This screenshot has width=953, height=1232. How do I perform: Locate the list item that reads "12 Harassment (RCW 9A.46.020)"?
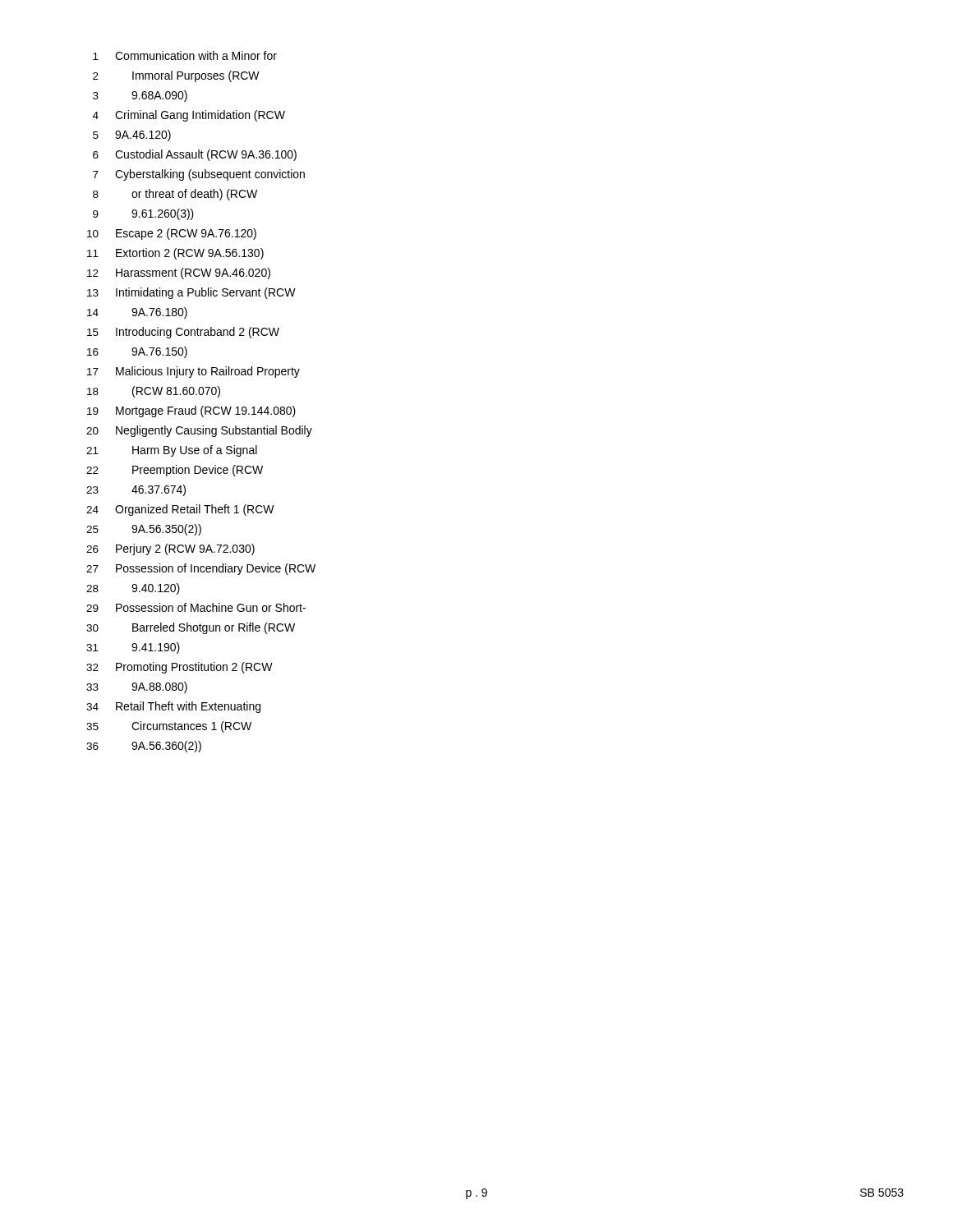coord(160,273)
